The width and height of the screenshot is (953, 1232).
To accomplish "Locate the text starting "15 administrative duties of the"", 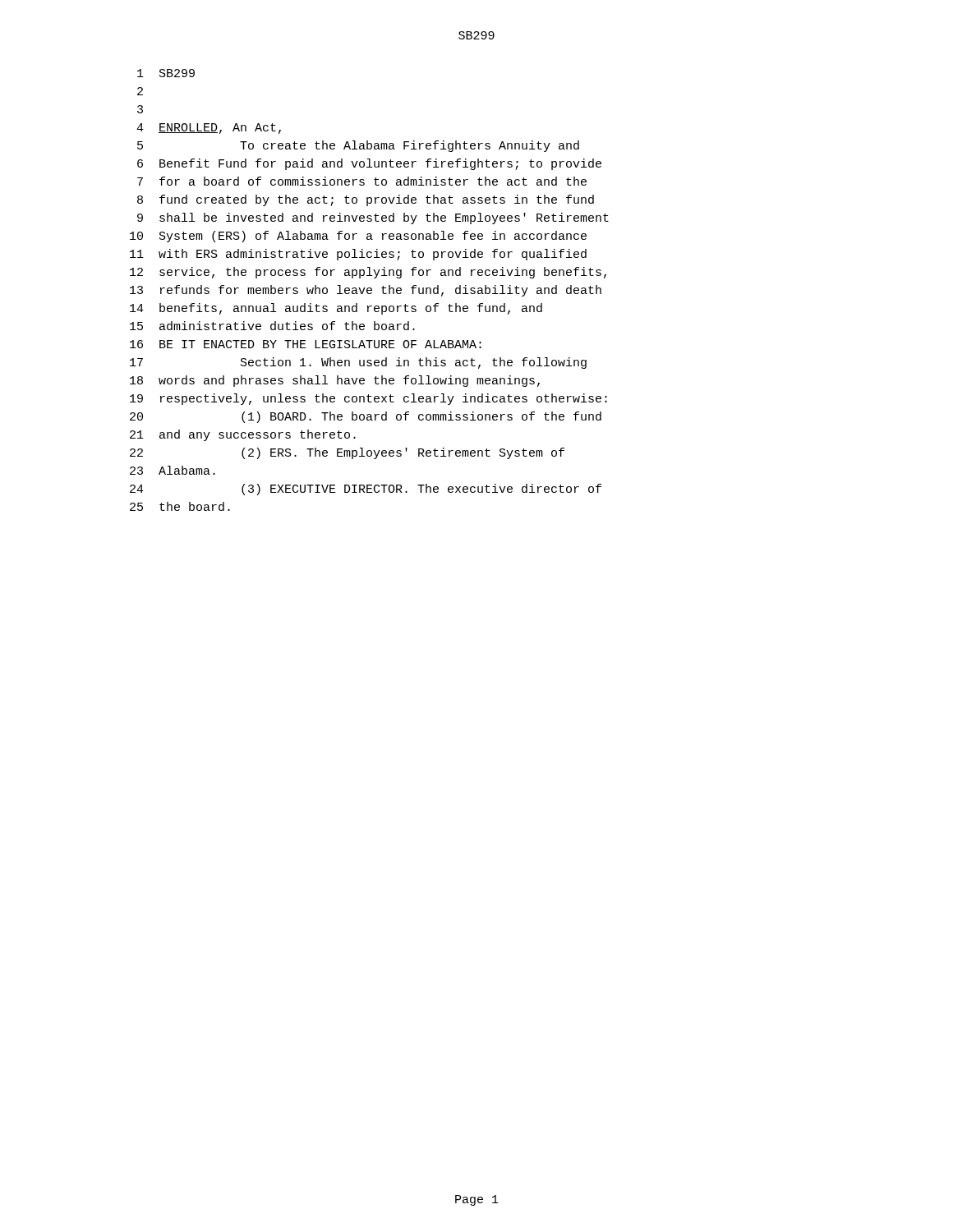I will pos(272,326).
